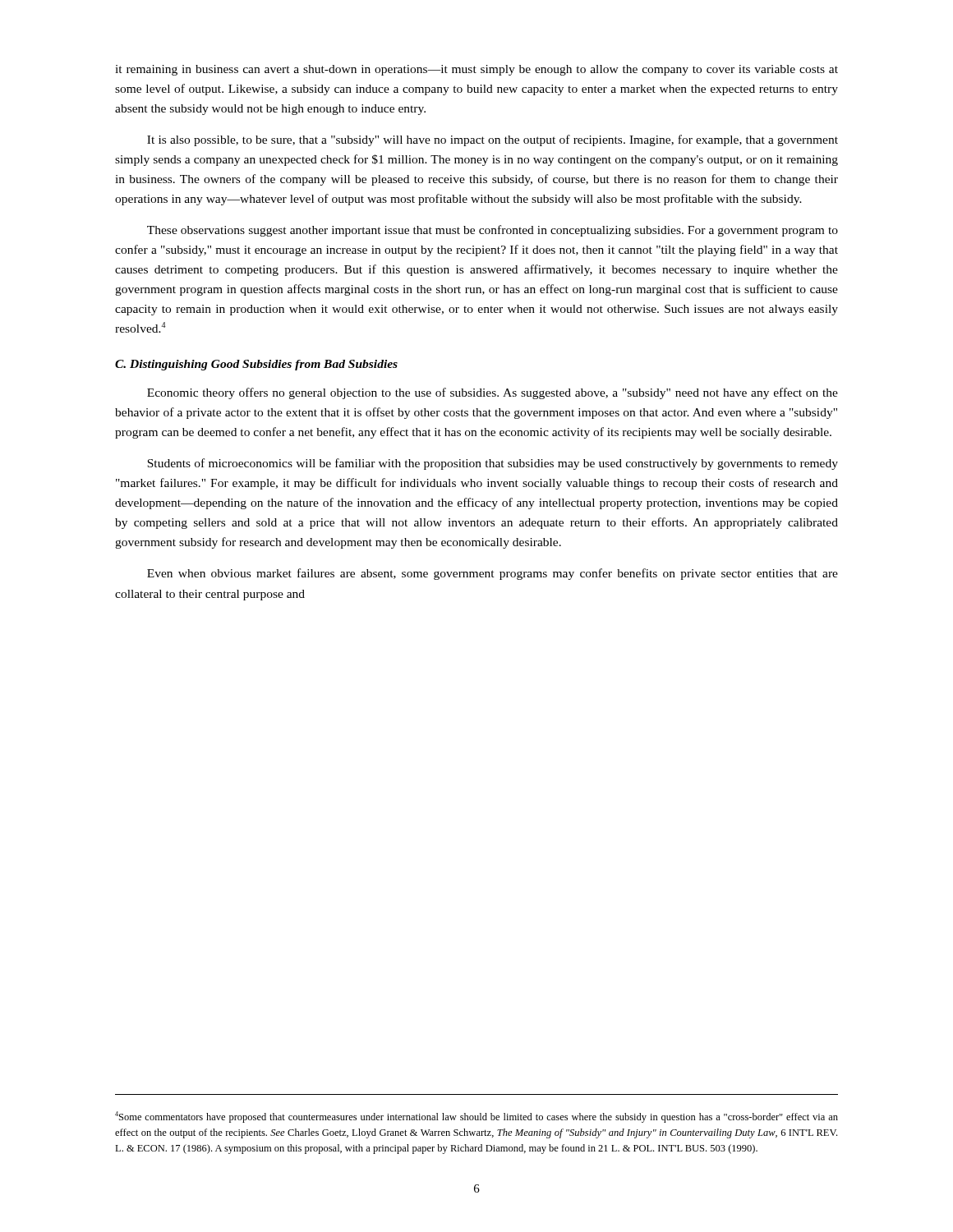Point to the region starting "Economic theory offers no general objection"
Screen dimensions: 1232x953
click(x=476, y=413)
